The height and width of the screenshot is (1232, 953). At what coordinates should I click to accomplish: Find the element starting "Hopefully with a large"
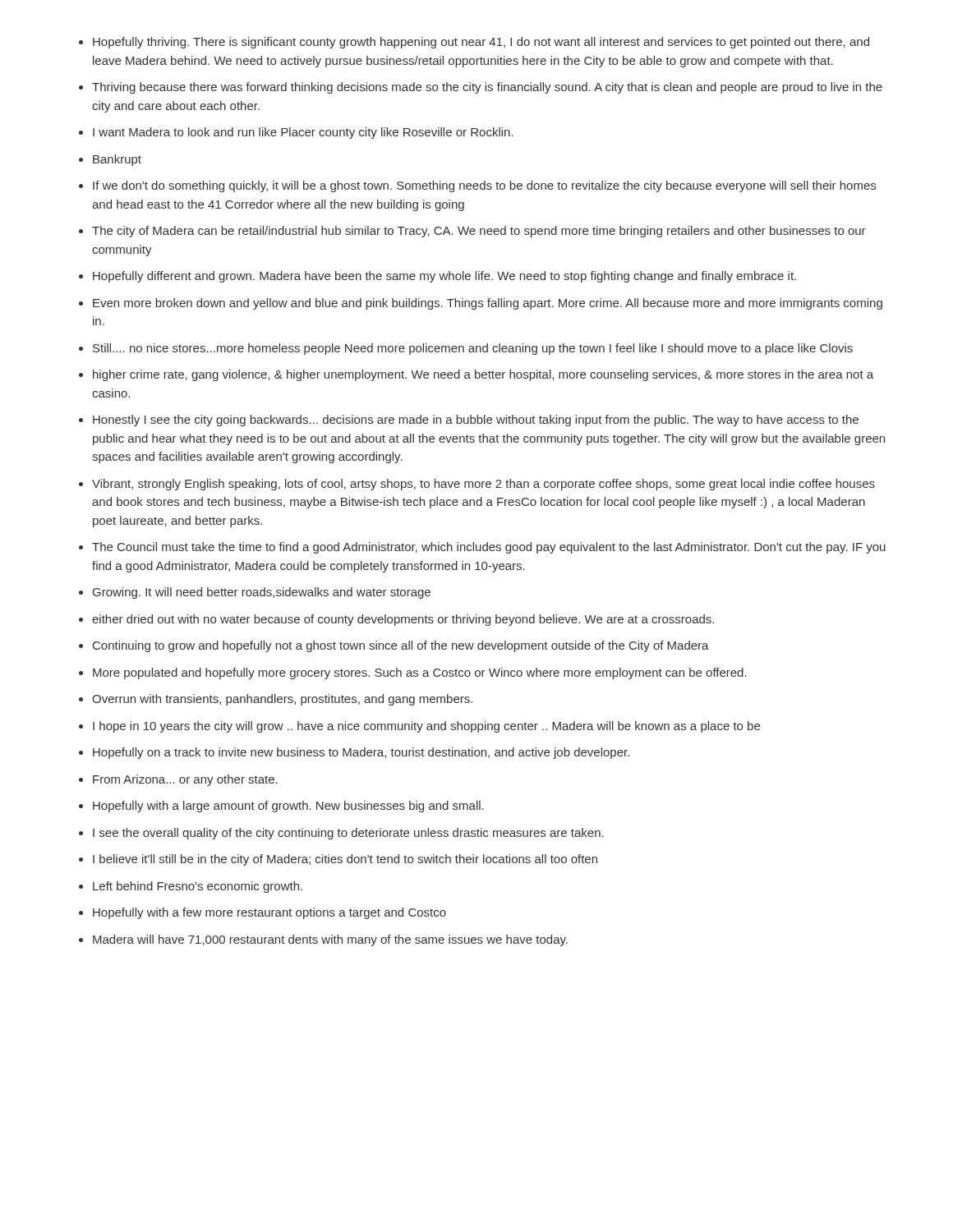(288, 805)
